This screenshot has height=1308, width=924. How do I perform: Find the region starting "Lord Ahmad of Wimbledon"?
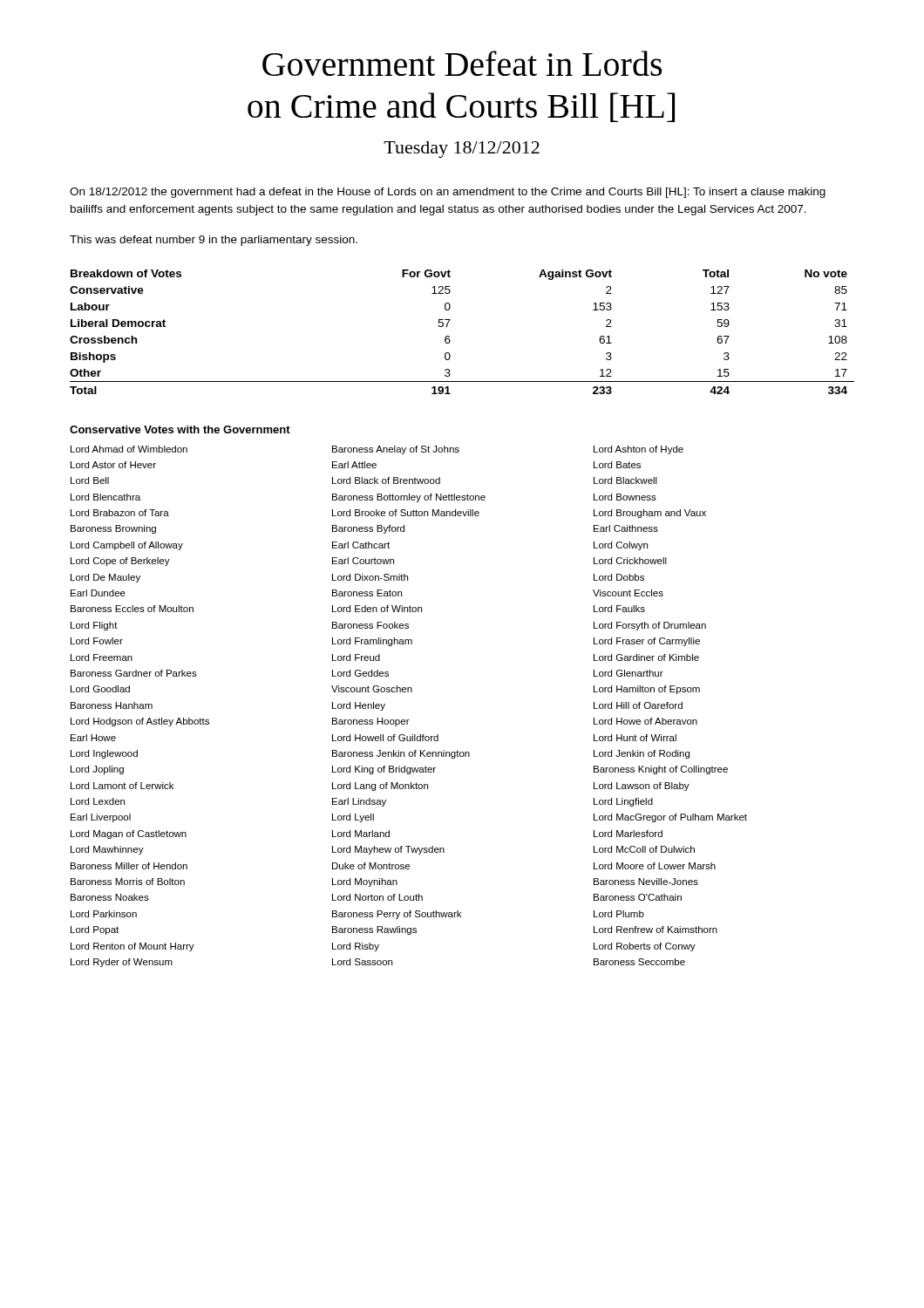click(x=377, y=450)
